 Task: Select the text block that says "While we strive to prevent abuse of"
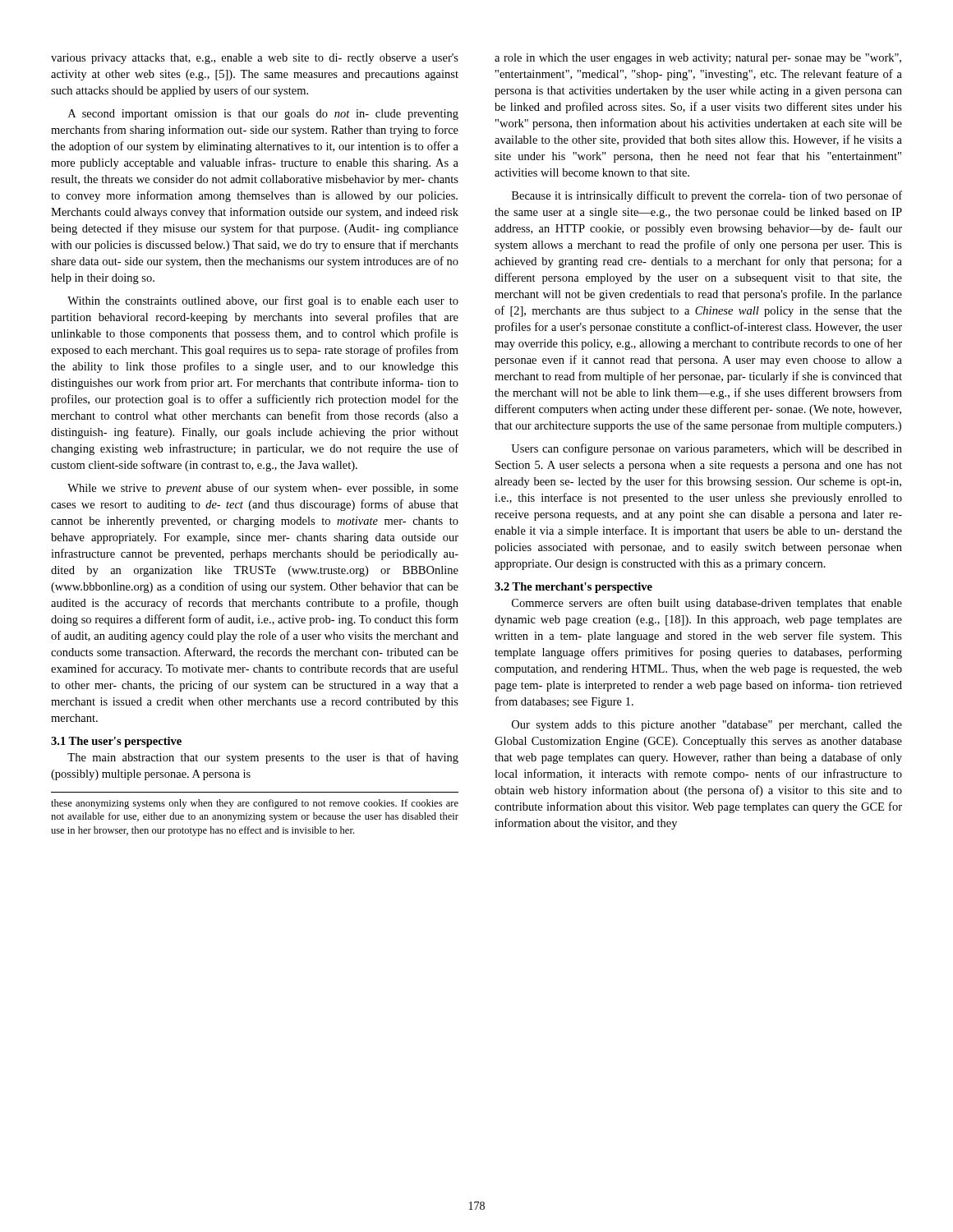(255, 603)
